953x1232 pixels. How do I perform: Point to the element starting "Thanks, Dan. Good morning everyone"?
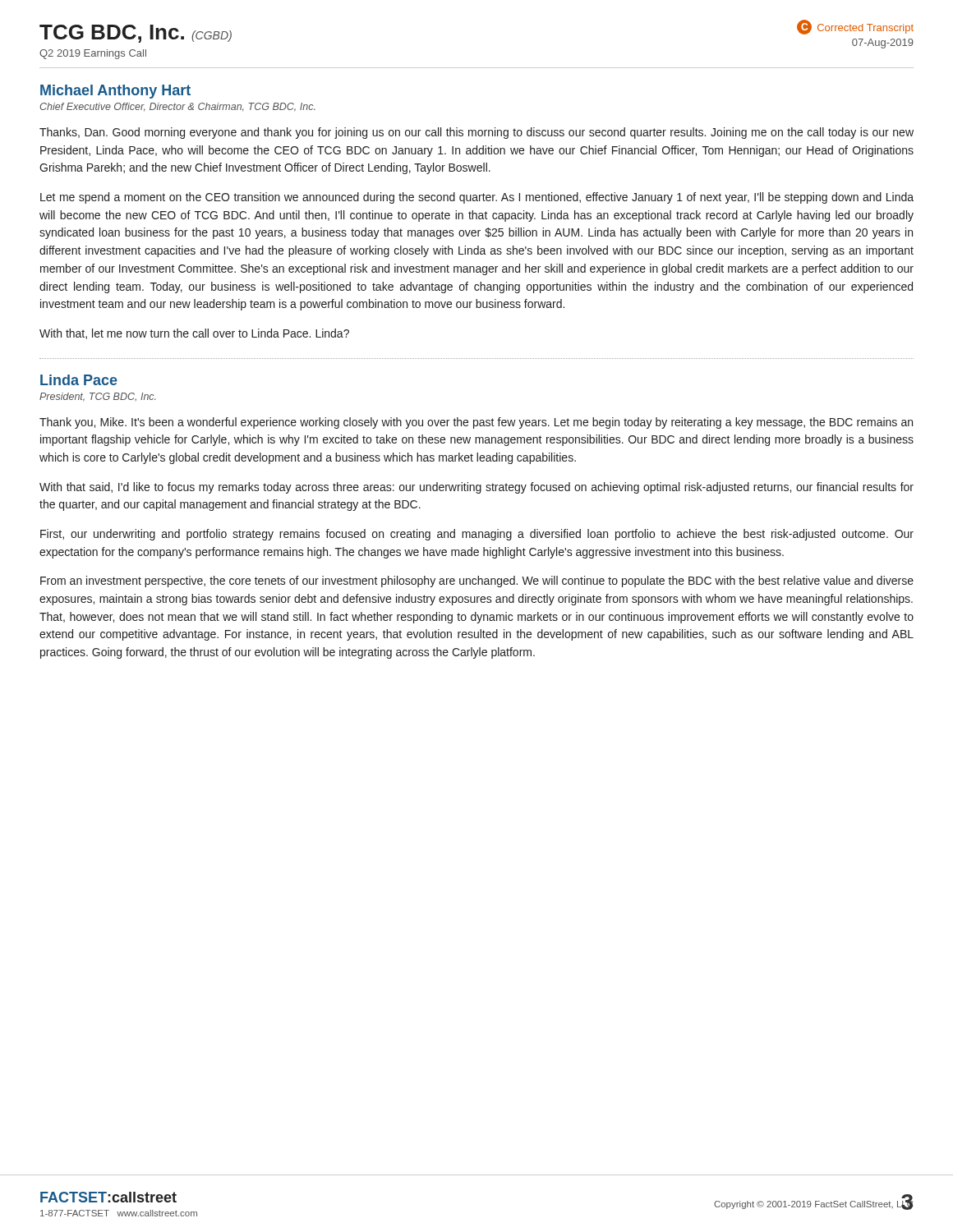(476, 151)
